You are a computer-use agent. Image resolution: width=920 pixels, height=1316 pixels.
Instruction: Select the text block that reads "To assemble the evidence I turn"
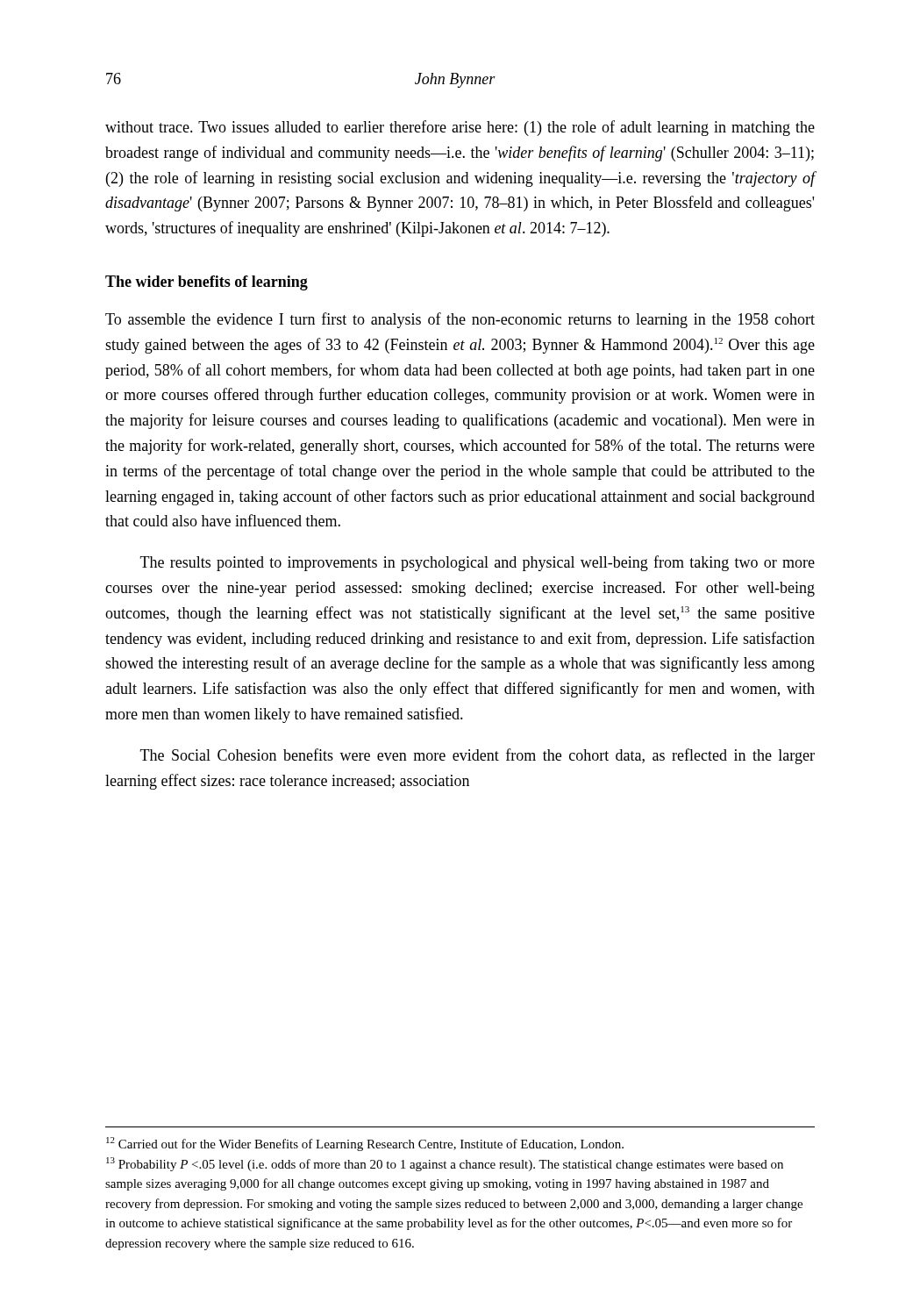click(x=460, y=420)
